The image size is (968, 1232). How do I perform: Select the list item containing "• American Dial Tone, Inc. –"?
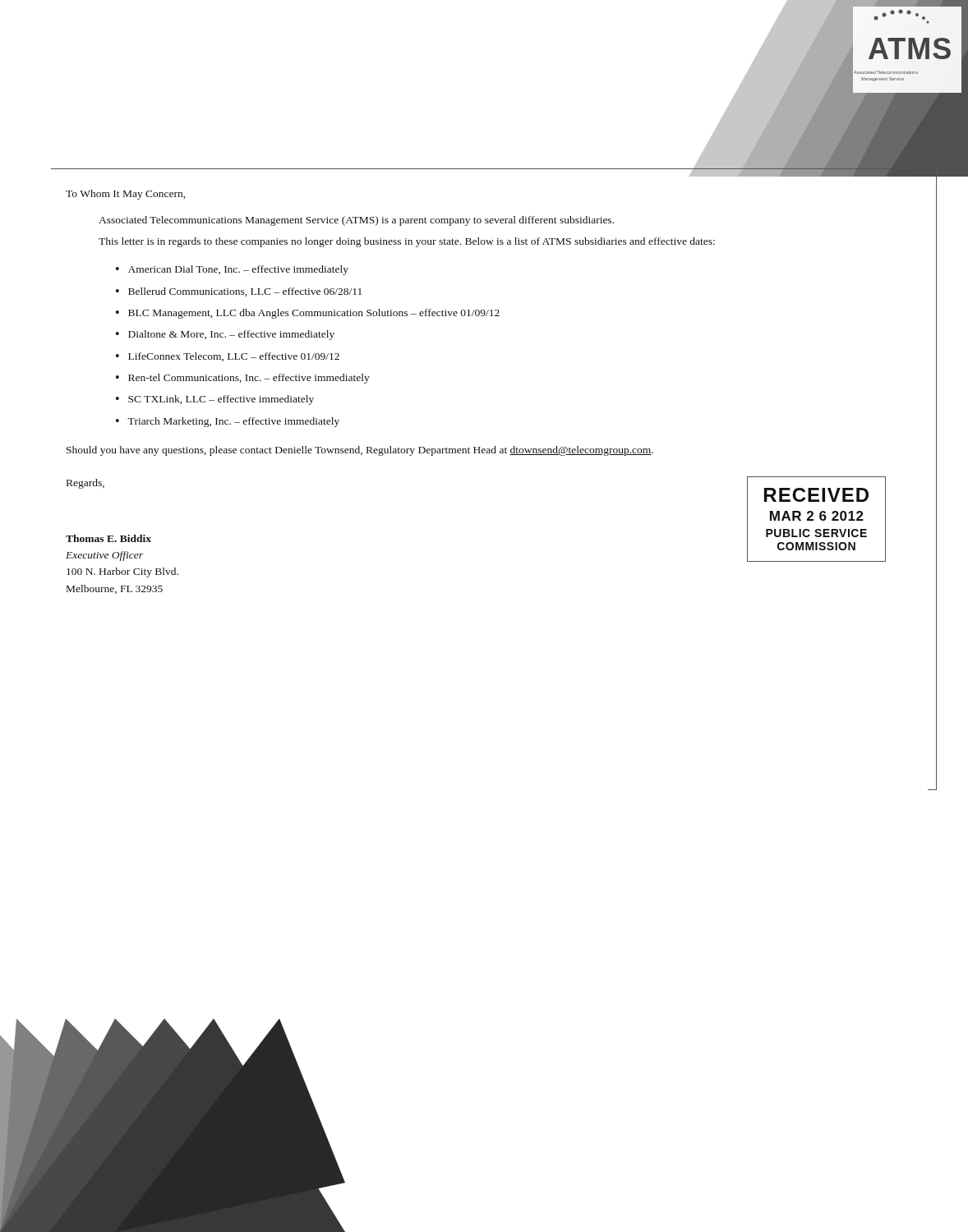point(232,270)
